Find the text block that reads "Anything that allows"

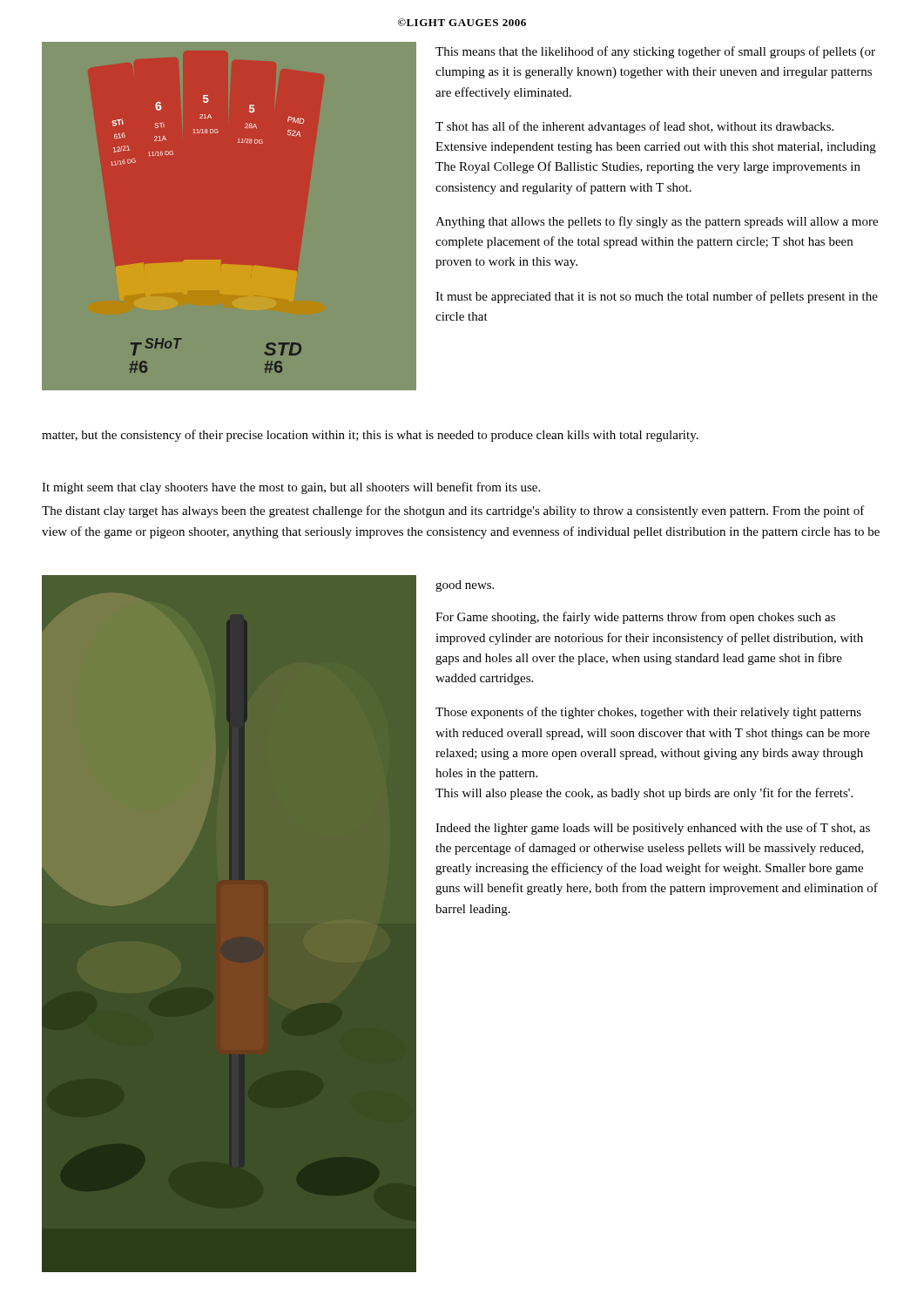pyautogui.click(x=657, y=241)
